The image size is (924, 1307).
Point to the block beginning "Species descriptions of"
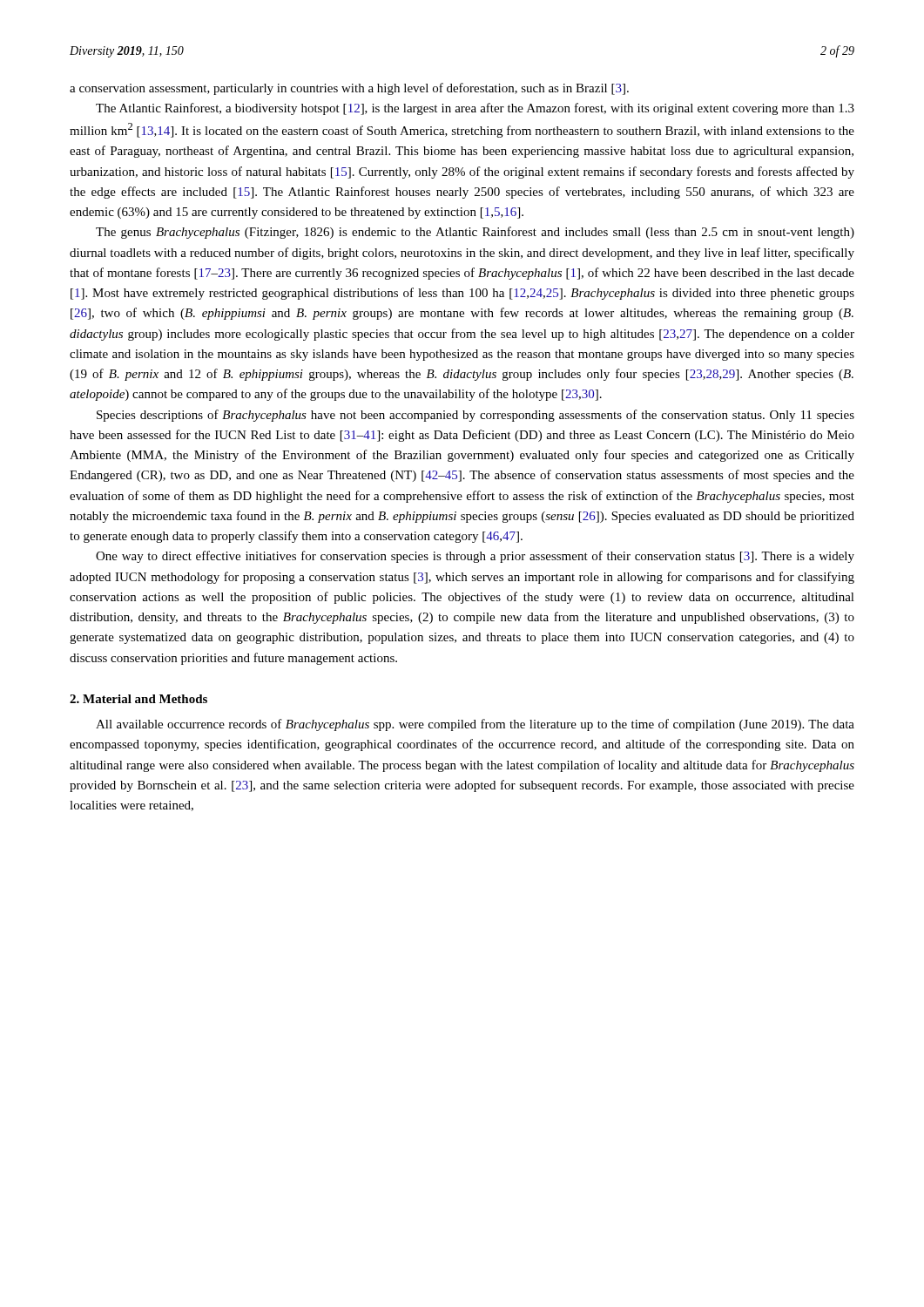point(462,476)
